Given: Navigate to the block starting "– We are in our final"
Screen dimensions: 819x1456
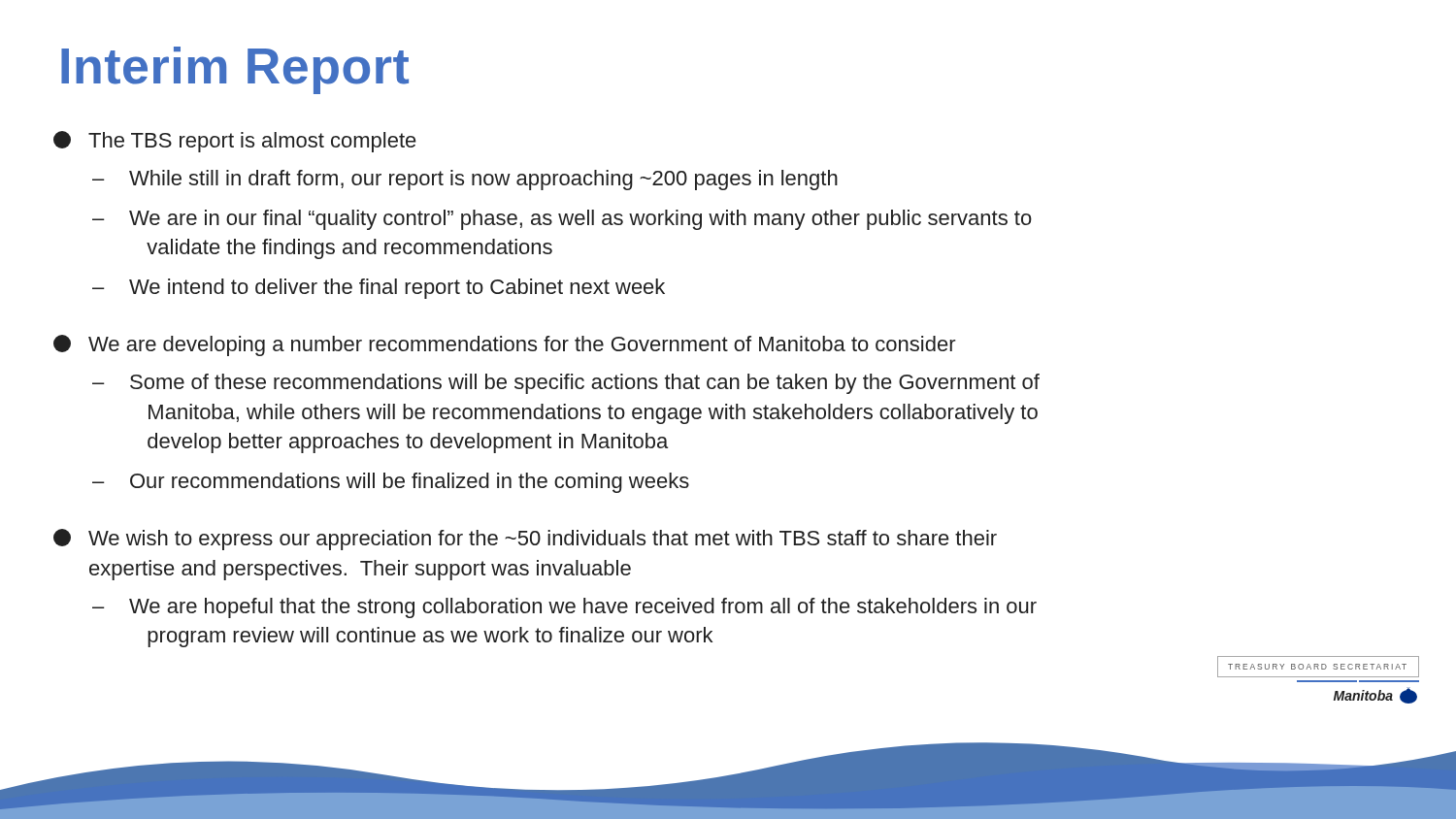Looking at the screenshot, I should 745,233.
